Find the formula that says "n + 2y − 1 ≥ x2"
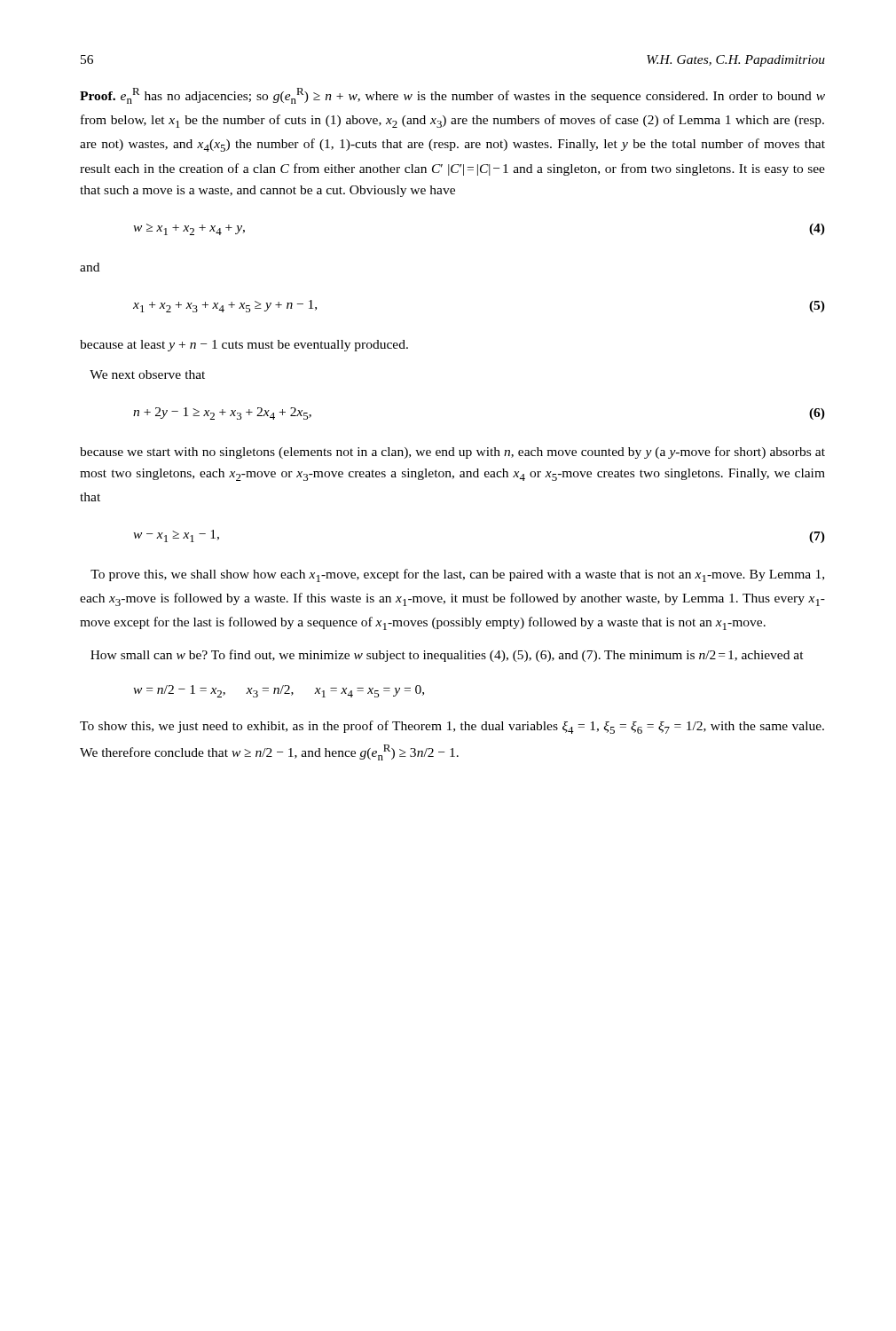Screen dimensions: 1331x896 coord(222,413)
